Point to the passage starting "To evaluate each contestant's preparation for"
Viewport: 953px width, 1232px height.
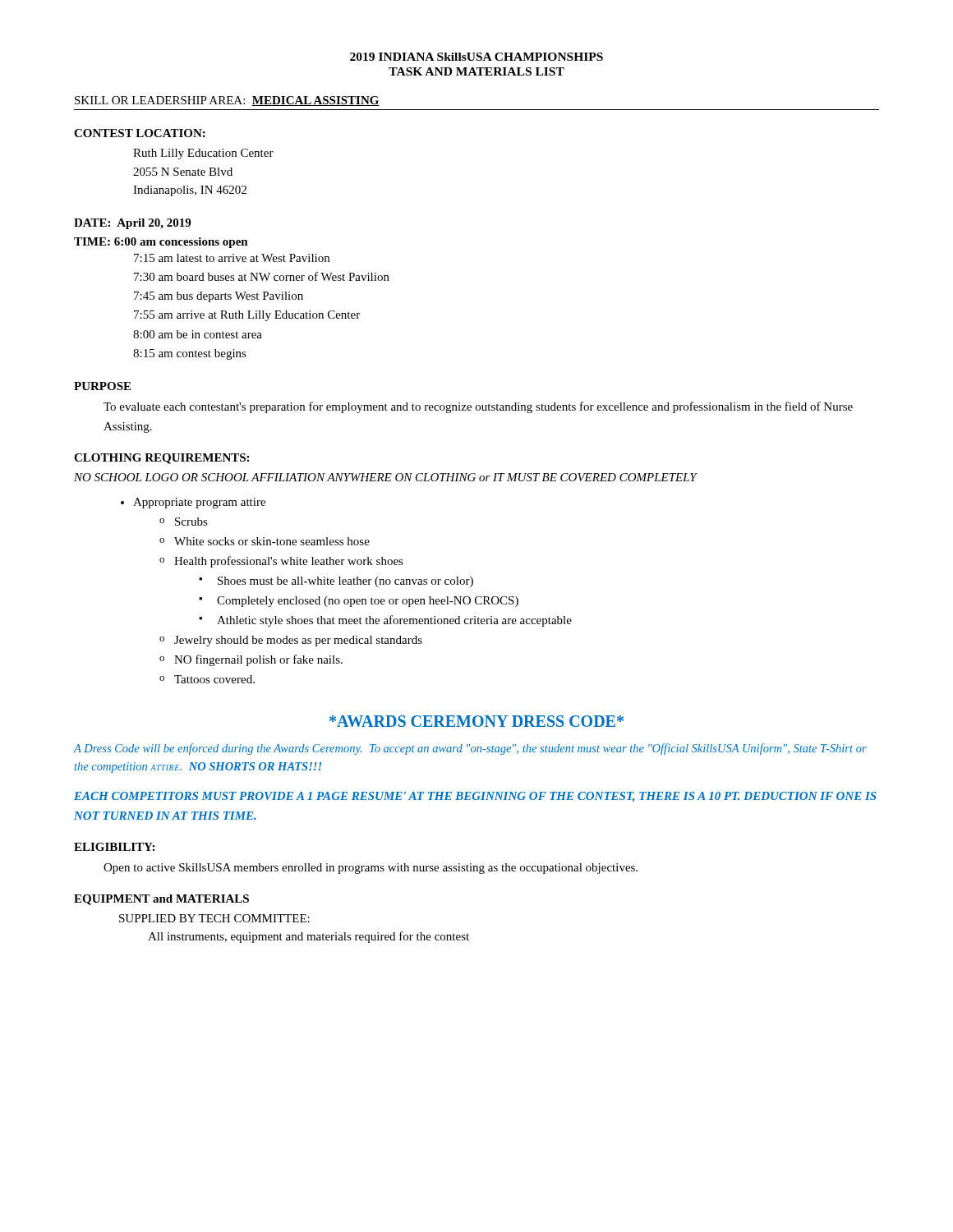click(478, 416)
